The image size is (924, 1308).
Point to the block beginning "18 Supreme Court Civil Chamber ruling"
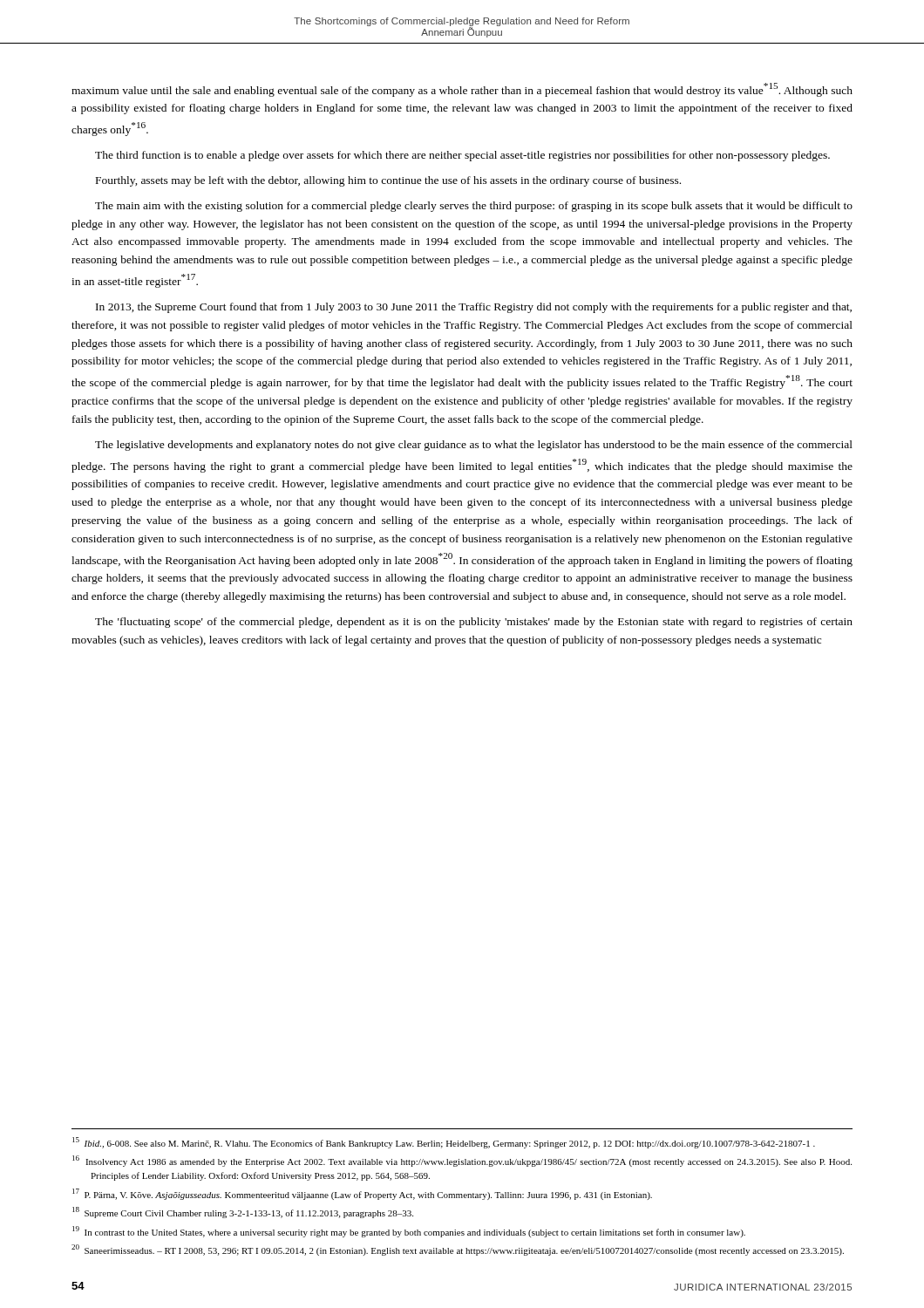pyautogui.click(x=243, y=1212)
